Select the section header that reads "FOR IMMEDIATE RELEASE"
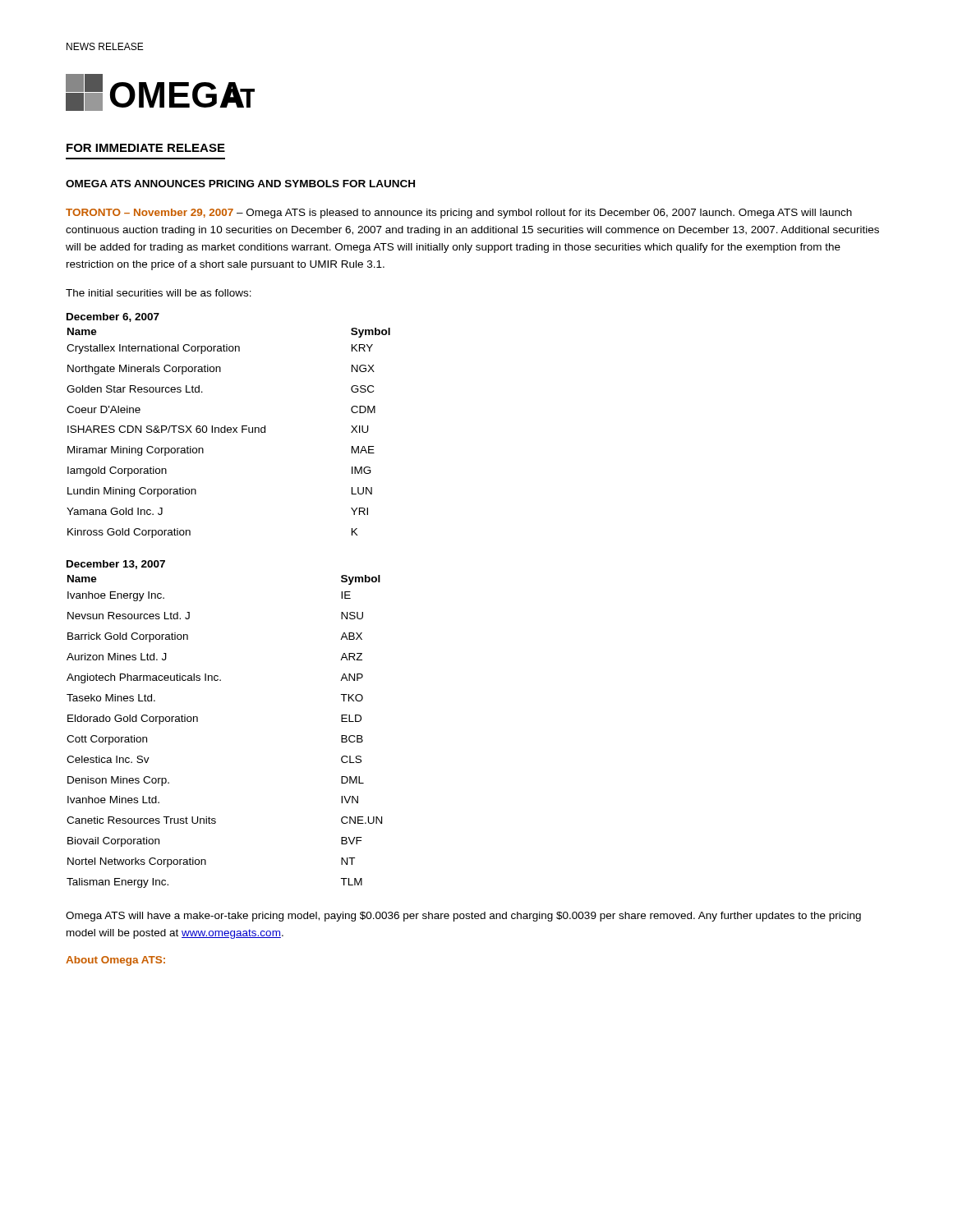The height and width of the screenshot is (1232, 953). 145,147
